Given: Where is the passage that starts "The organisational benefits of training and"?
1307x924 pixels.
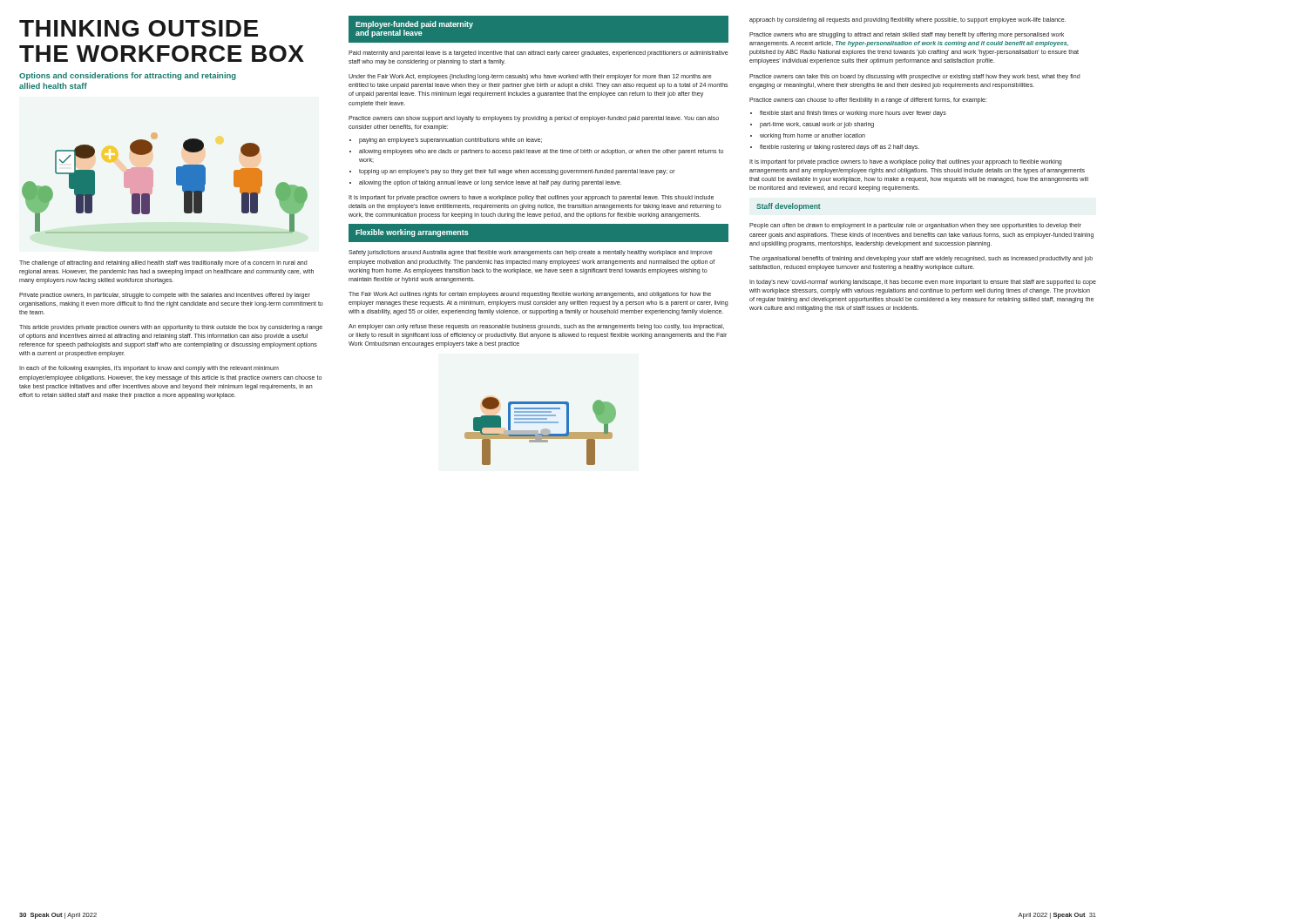Looking at the screenshot, I should point(923,263).
